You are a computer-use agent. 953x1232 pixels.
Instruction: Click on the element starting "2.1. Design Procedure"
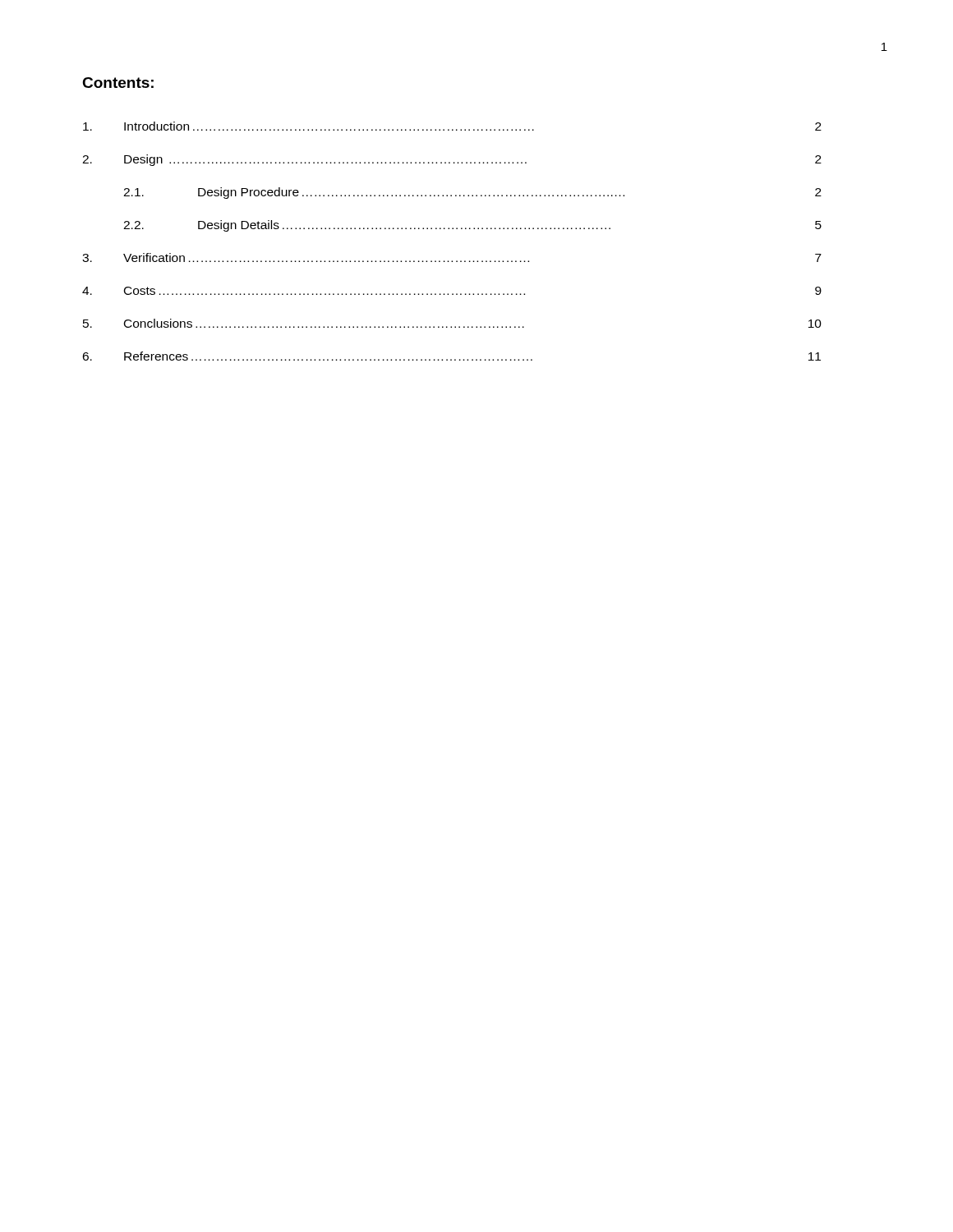pos(472,192)
